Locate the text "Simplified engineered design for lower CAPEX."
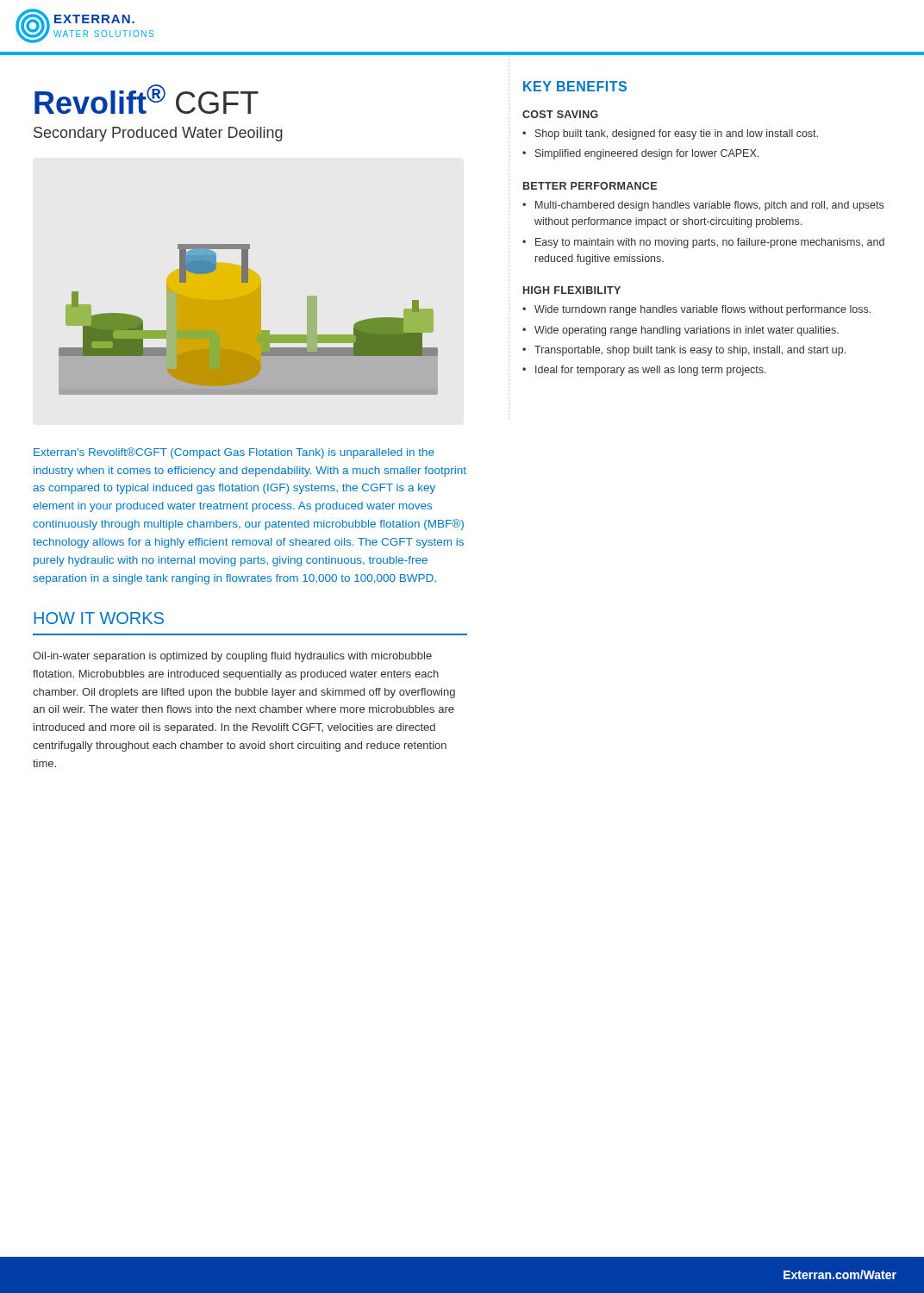The image size is (924, 1293). click(x=647, y=154)
